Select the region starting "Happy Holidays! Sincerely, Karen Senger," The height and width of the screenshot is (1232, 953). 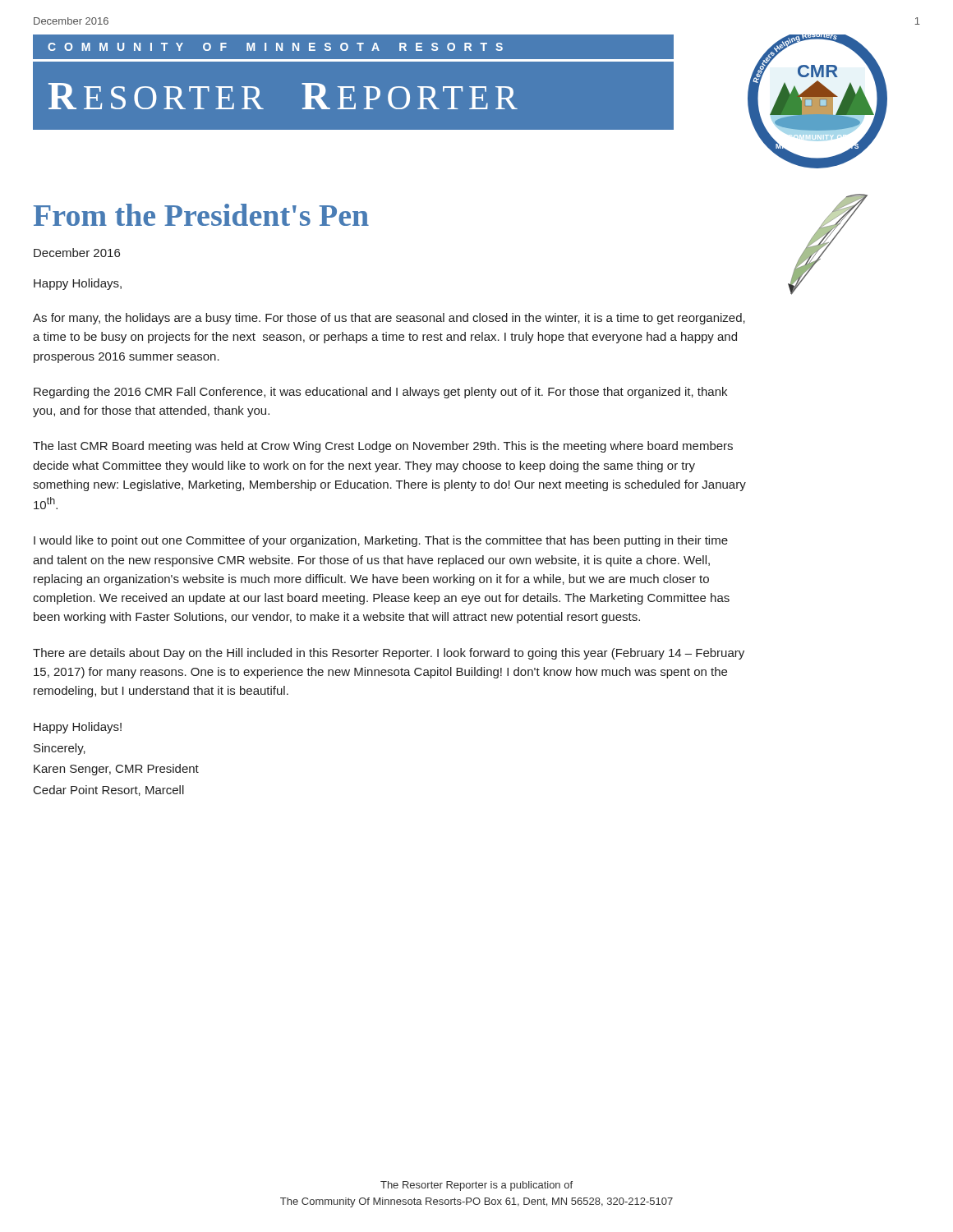78,728
